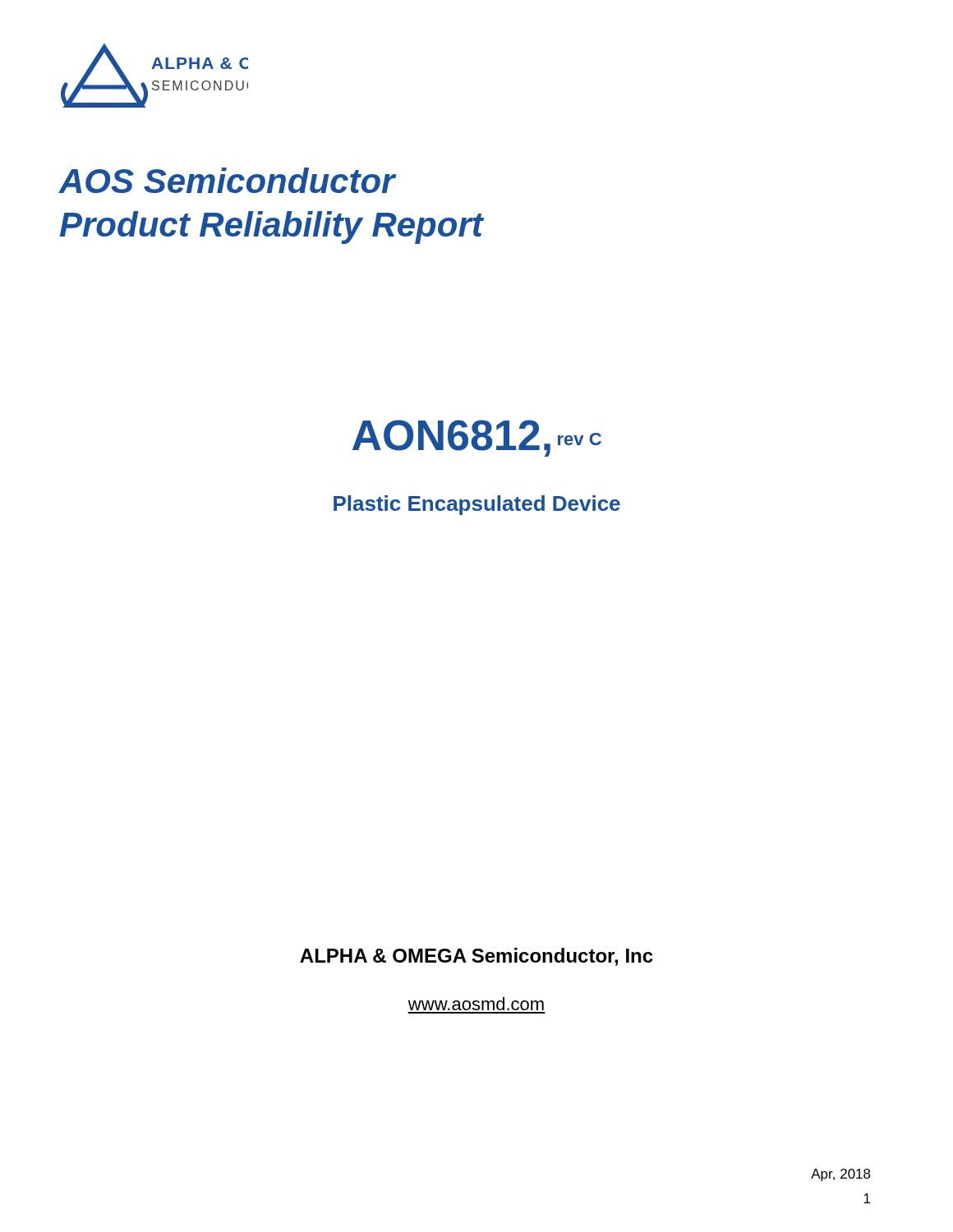Select the title with the text "AON6812, rev C"
Screen dimensions: 1232x953
pyautogui.click(x=476, y=435)
